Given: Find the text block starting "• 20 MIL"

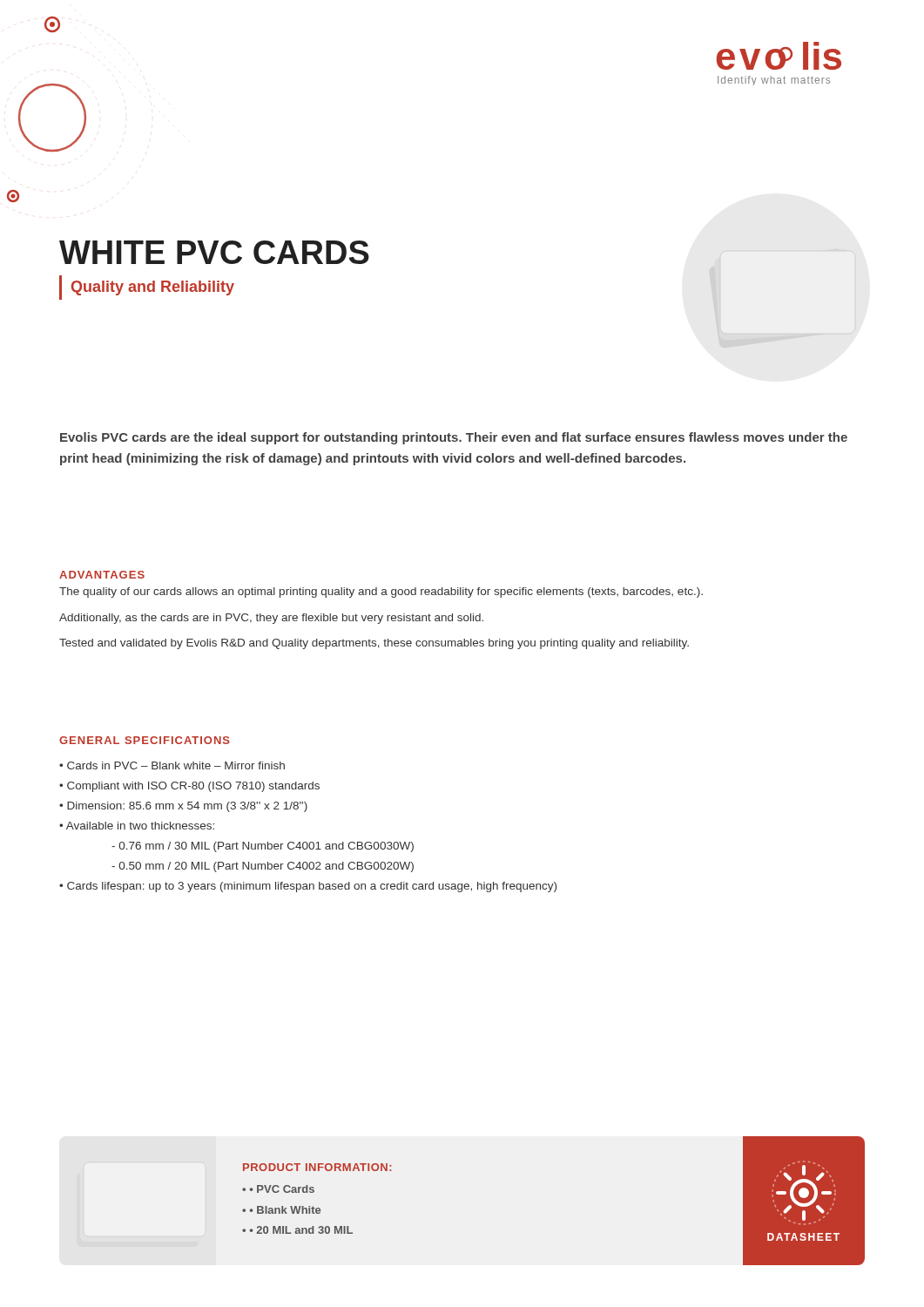Looking at the screenshot, I should tap(301, 1230).
